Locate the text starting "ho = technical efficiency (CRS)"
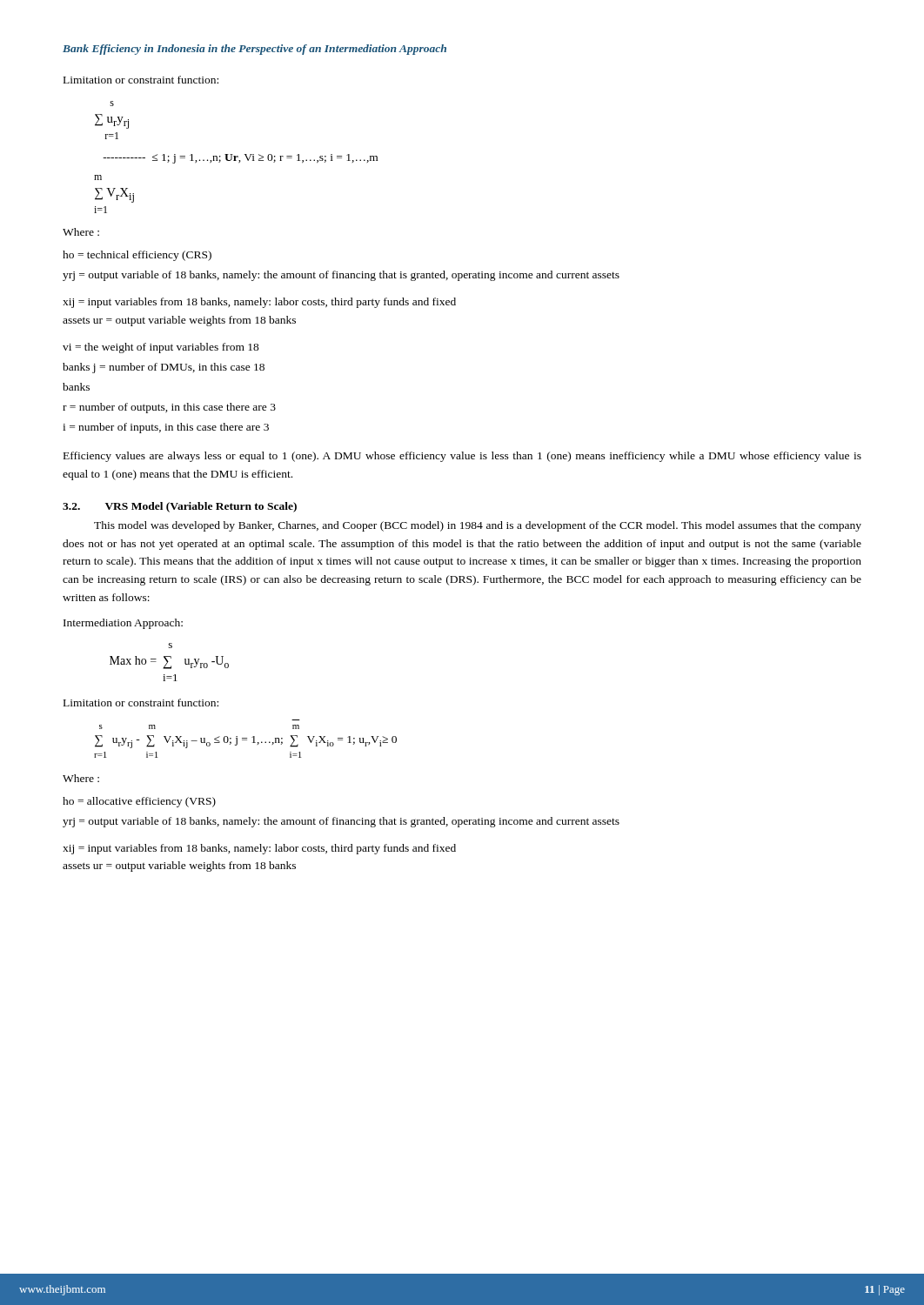Viewport: 924px width, 1305px height. (x=137, y=255)
